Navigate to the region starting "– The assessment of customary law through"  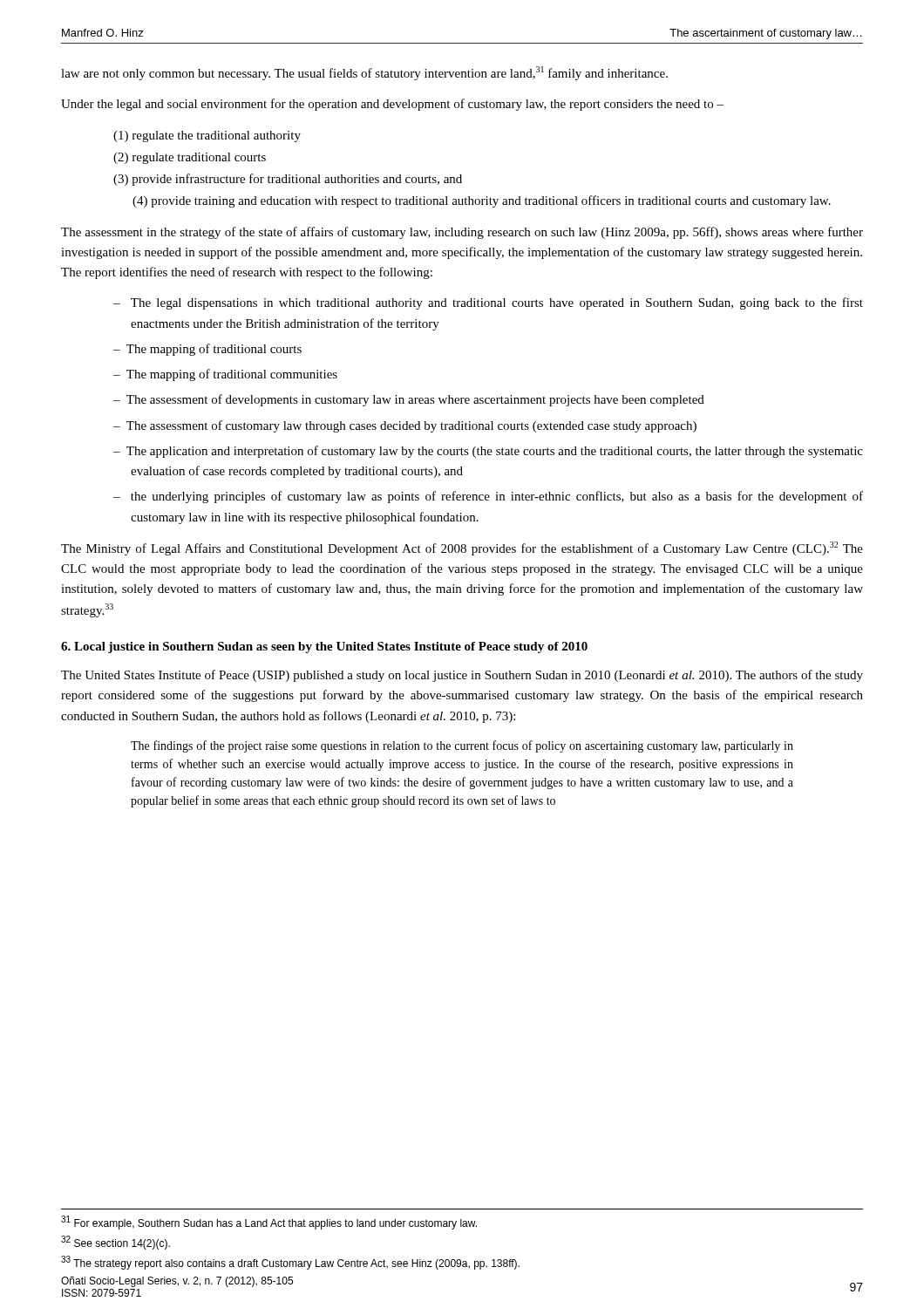pyautogui.click(x=405, y=425)
